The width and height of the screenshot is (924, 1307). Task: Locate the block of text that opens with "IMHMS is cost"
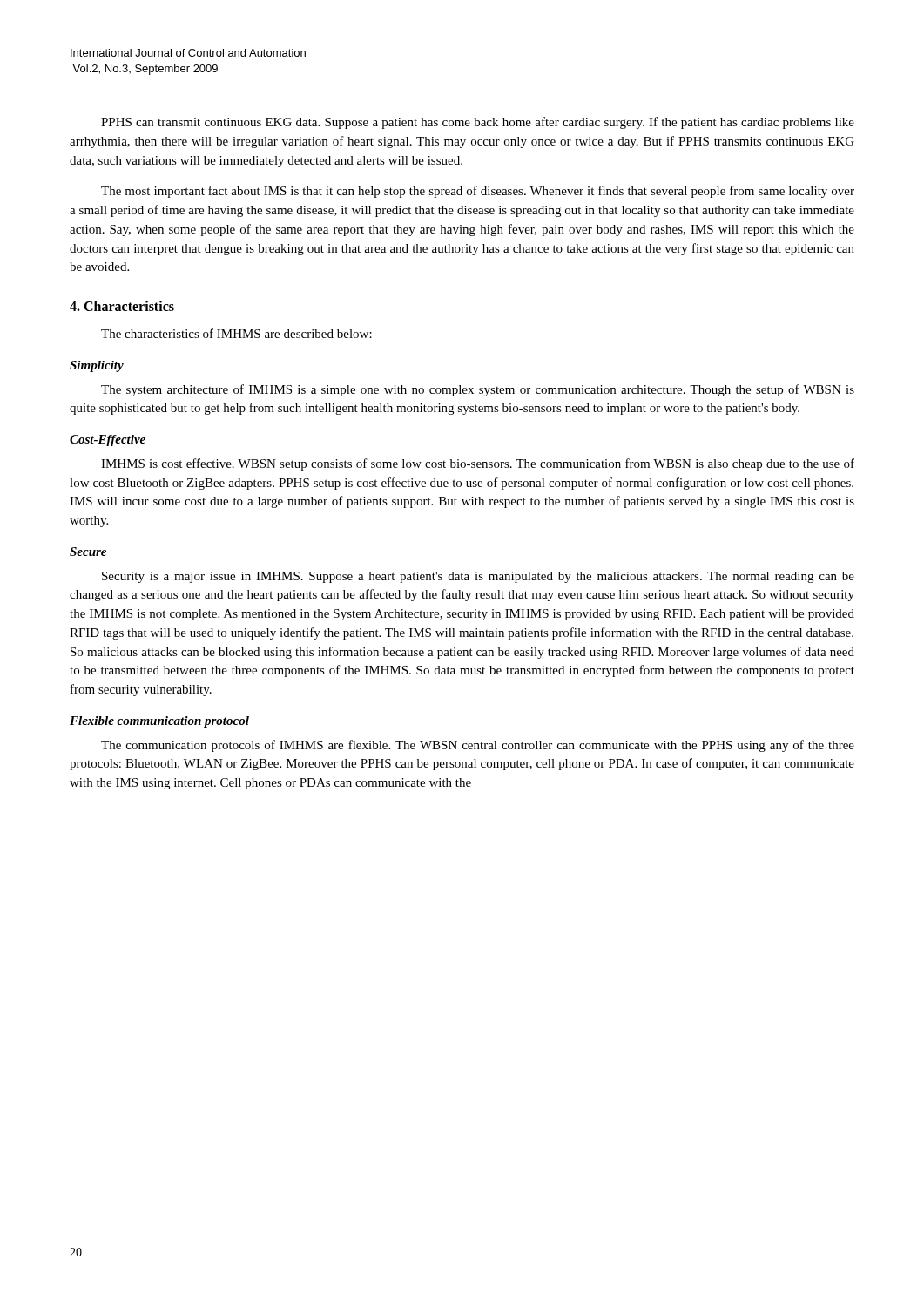point(462,493)
